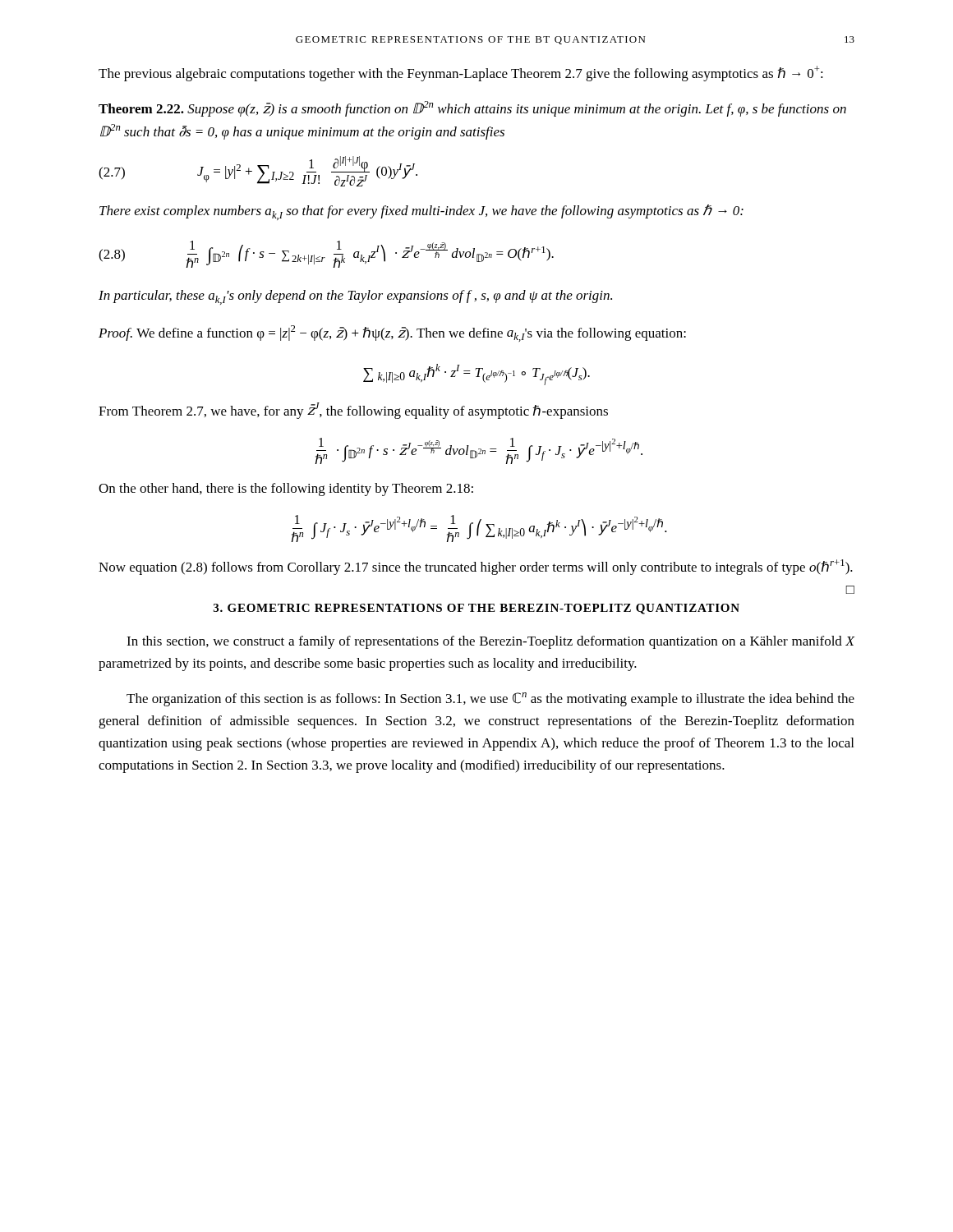Locate the block starting "The organization of"
The image size is (953, 1232).
tap(476, 731)
